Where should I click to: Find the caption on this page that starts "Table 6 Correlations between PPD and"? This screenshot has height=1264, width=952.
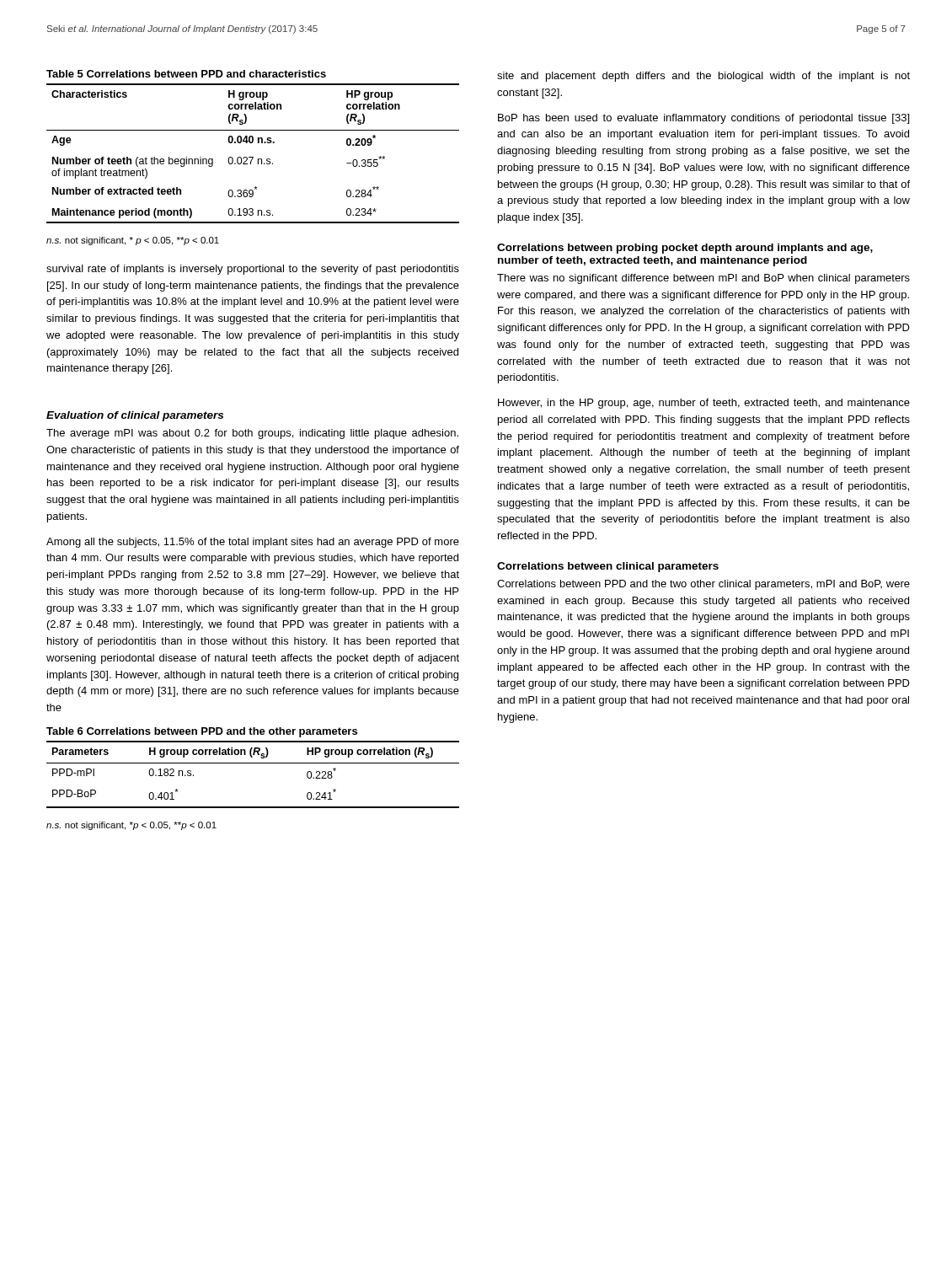[202, 731]
